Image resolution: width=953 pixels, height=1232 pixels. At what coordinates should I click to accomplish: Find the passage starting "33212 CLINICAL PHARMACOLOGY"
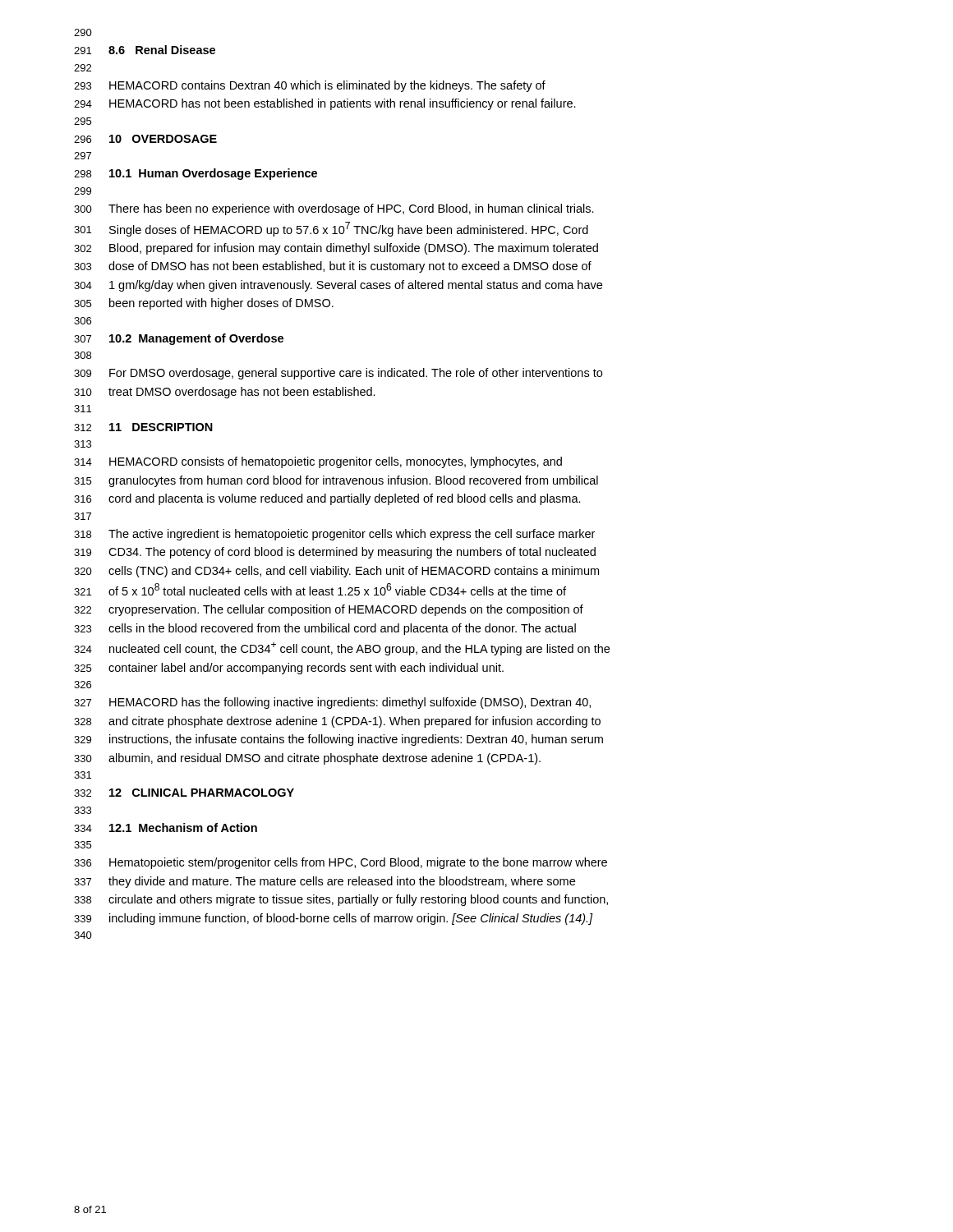point(184,793)
